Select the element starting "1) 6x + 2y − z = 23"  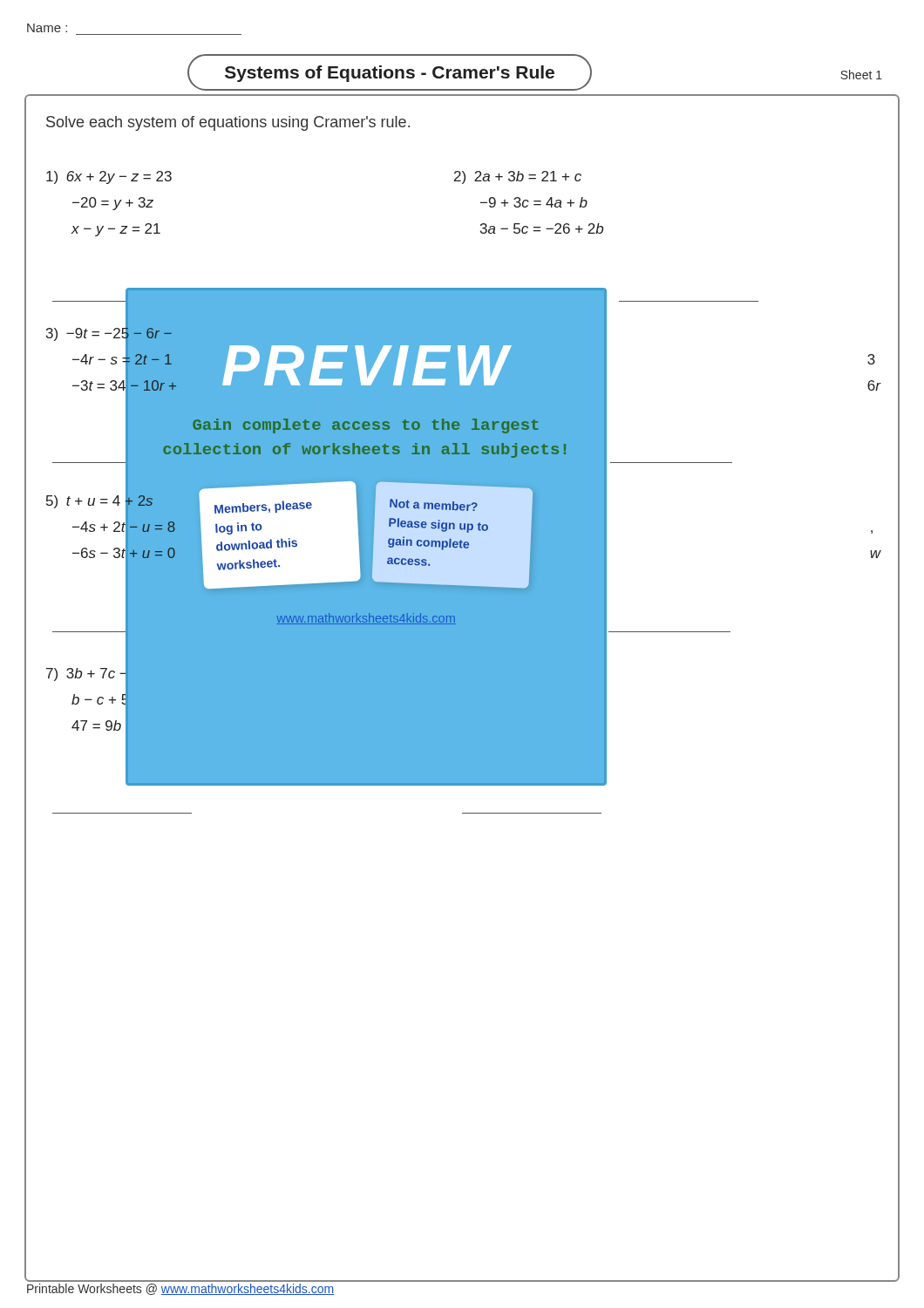pos(109,203)
